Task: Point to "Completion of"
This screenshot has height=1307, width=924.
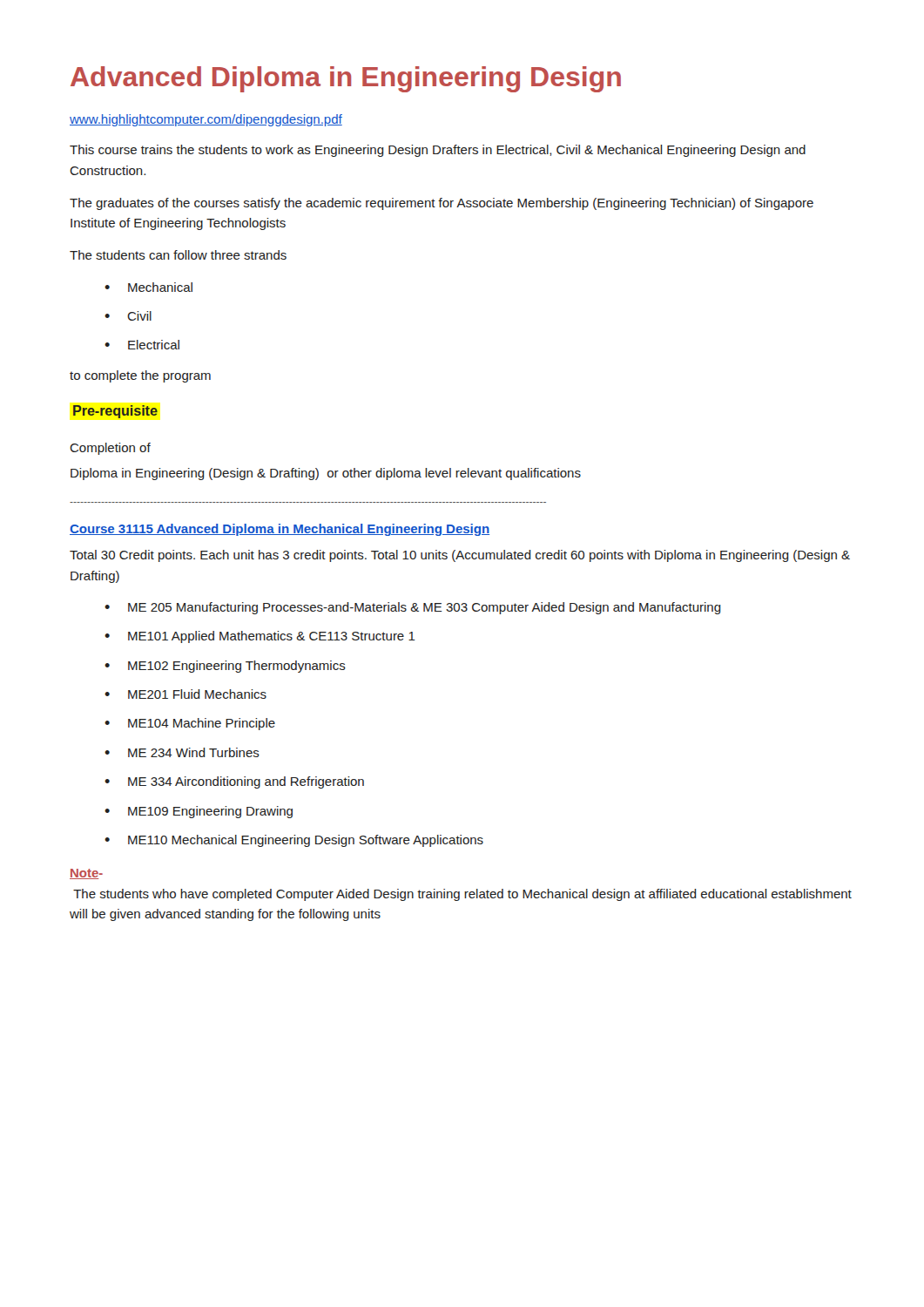Action: point(110,447)
